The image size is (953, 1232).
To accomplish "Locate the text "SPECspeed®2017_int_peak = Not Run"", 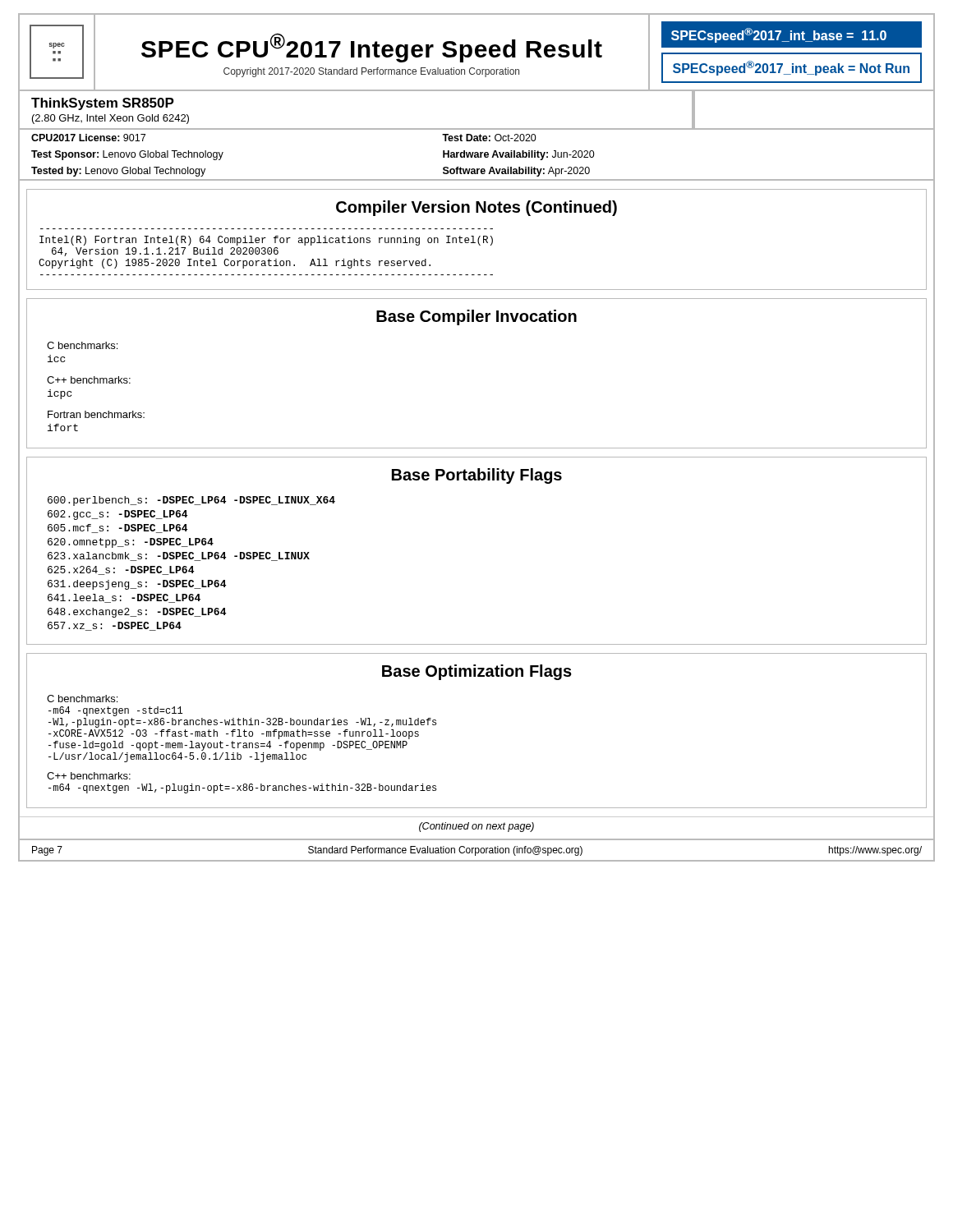I will point(791,67).
